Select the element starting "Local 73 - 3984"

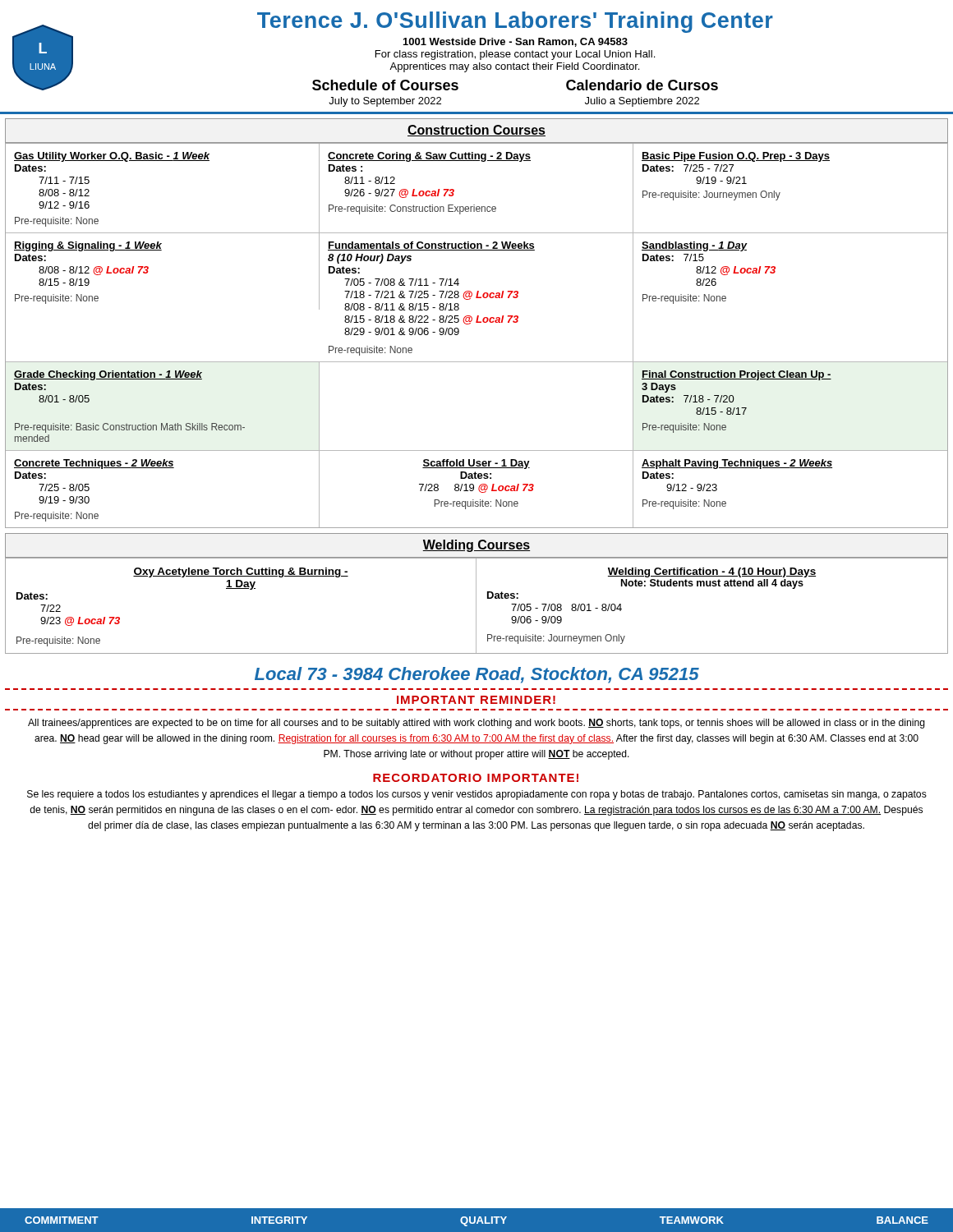(x=476, y=674)
